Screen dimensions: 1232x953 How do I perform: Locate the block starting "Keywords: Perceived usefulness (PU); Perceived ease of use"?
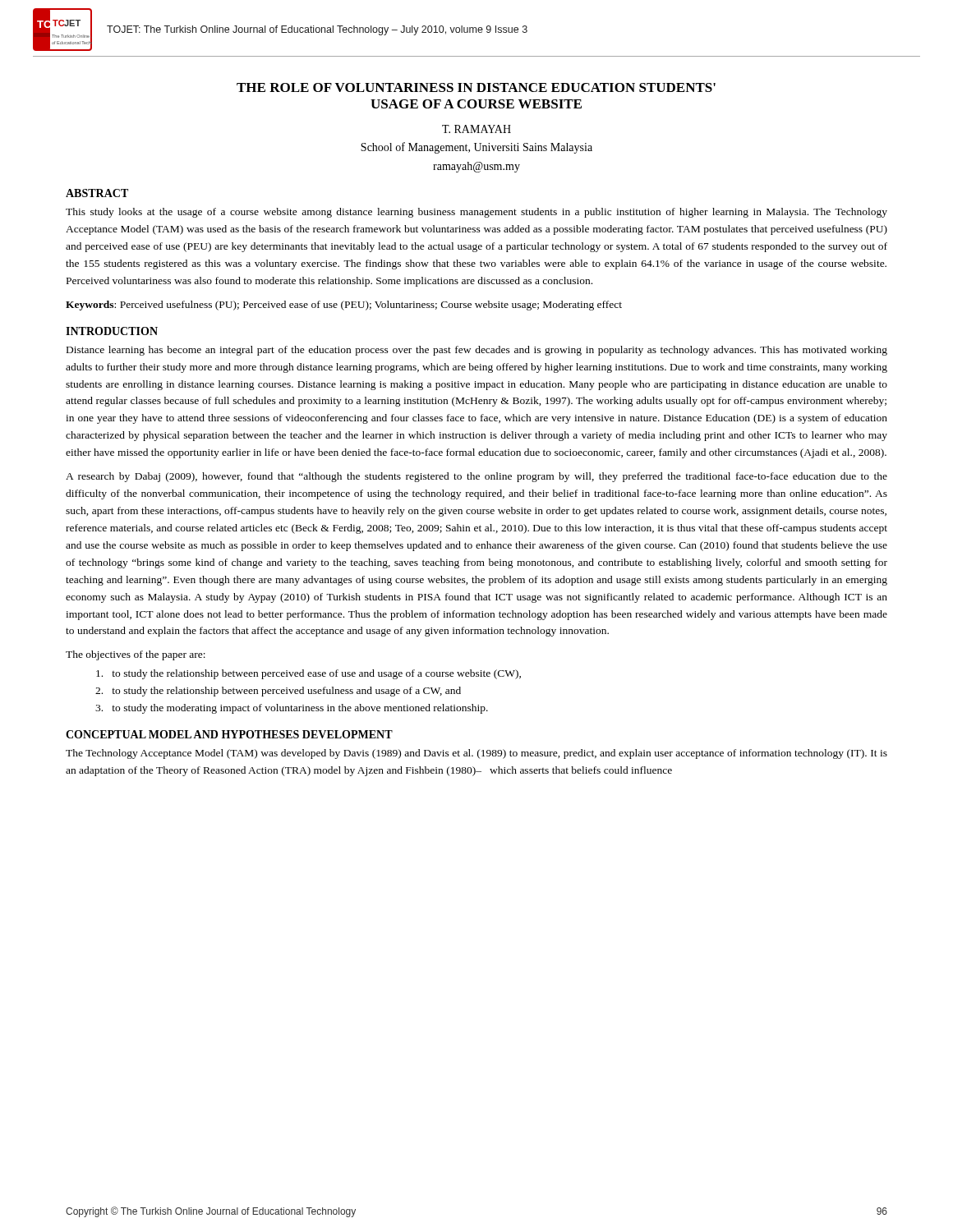(344, 304)
